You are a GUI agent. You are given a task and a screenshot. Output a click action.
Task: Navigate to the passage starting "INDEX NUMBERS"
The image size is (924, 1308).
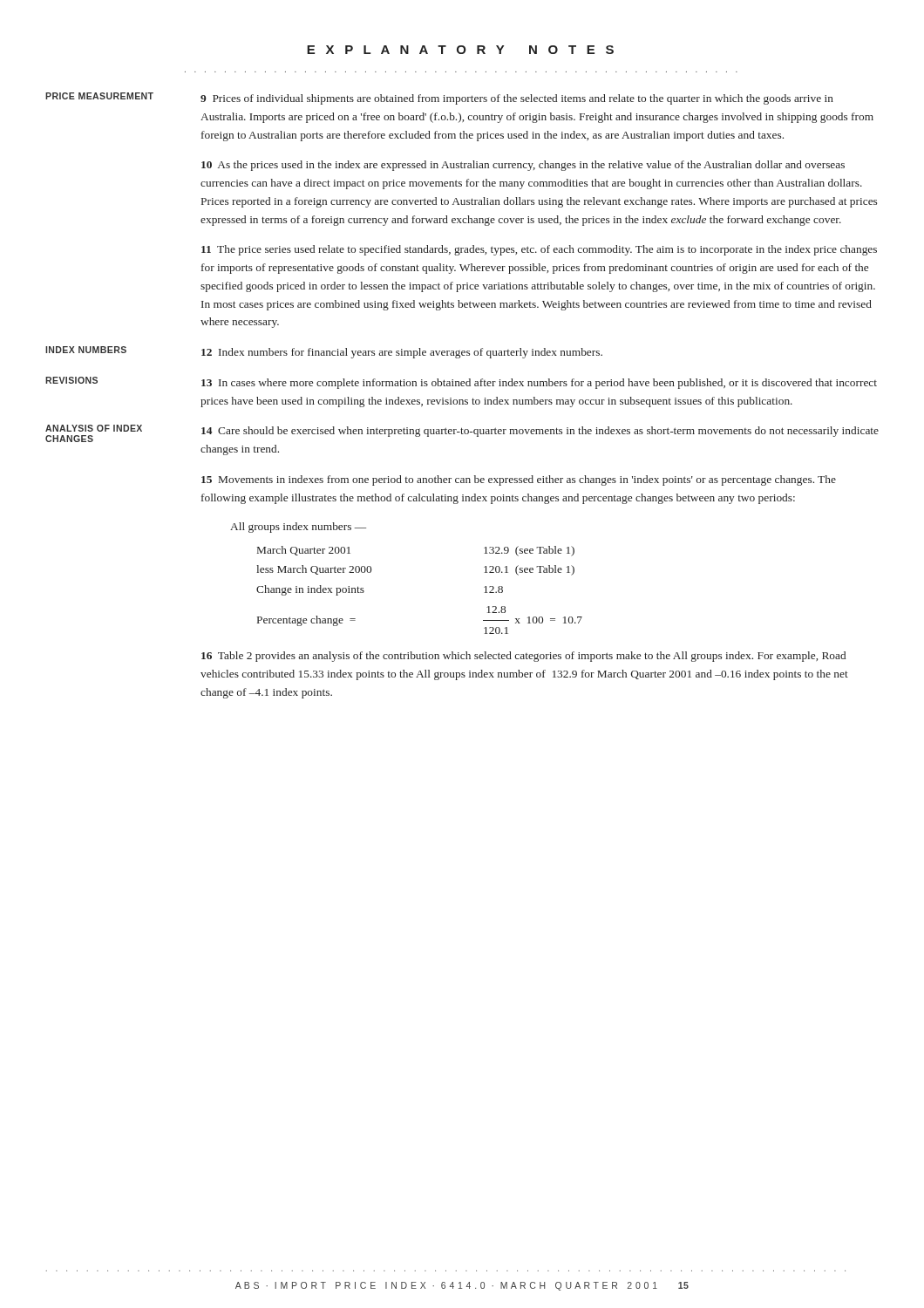click(86, 350)
